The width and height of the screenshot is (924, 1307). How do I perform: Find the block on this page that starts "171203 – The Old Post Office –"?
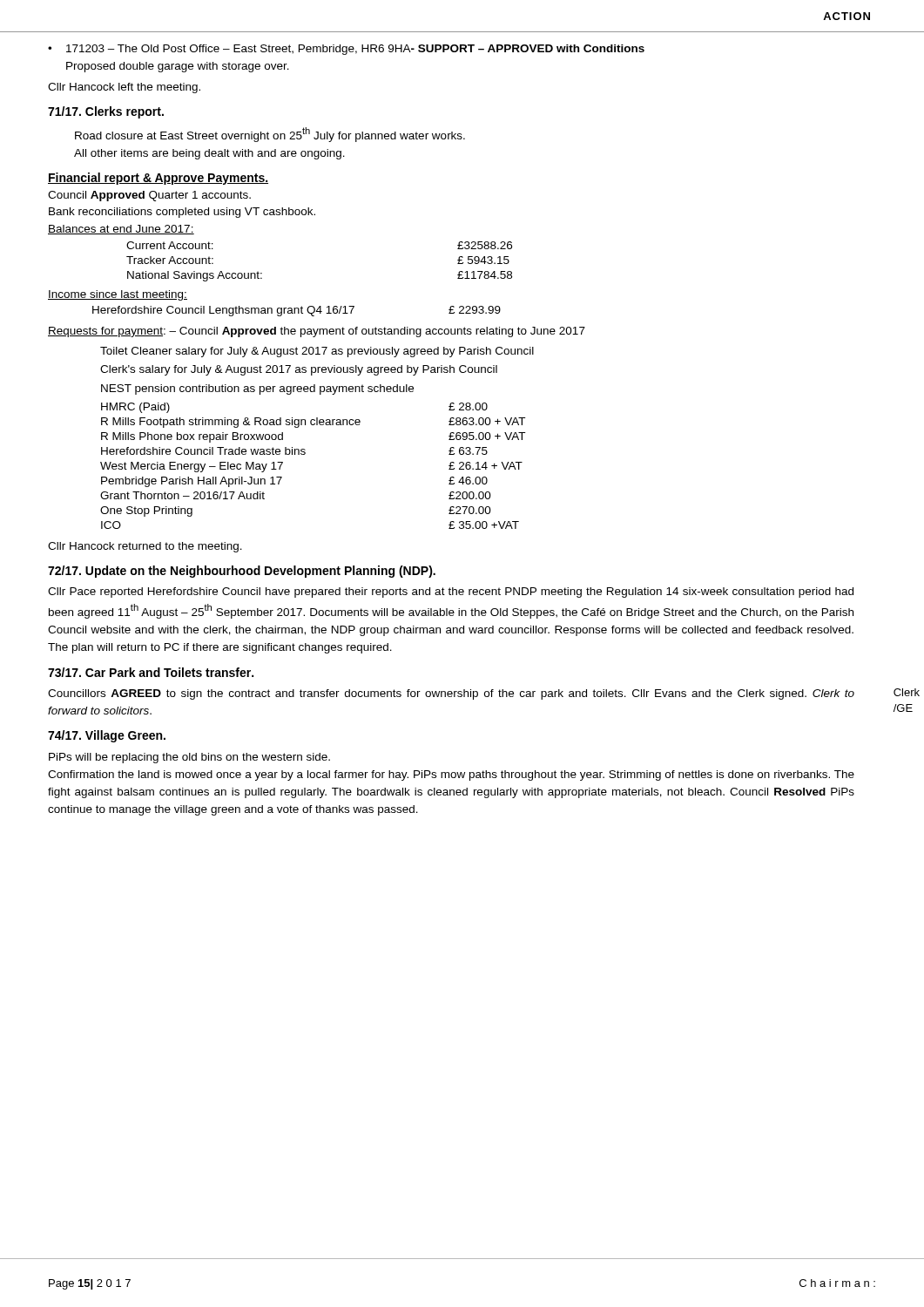coord(355,57)
